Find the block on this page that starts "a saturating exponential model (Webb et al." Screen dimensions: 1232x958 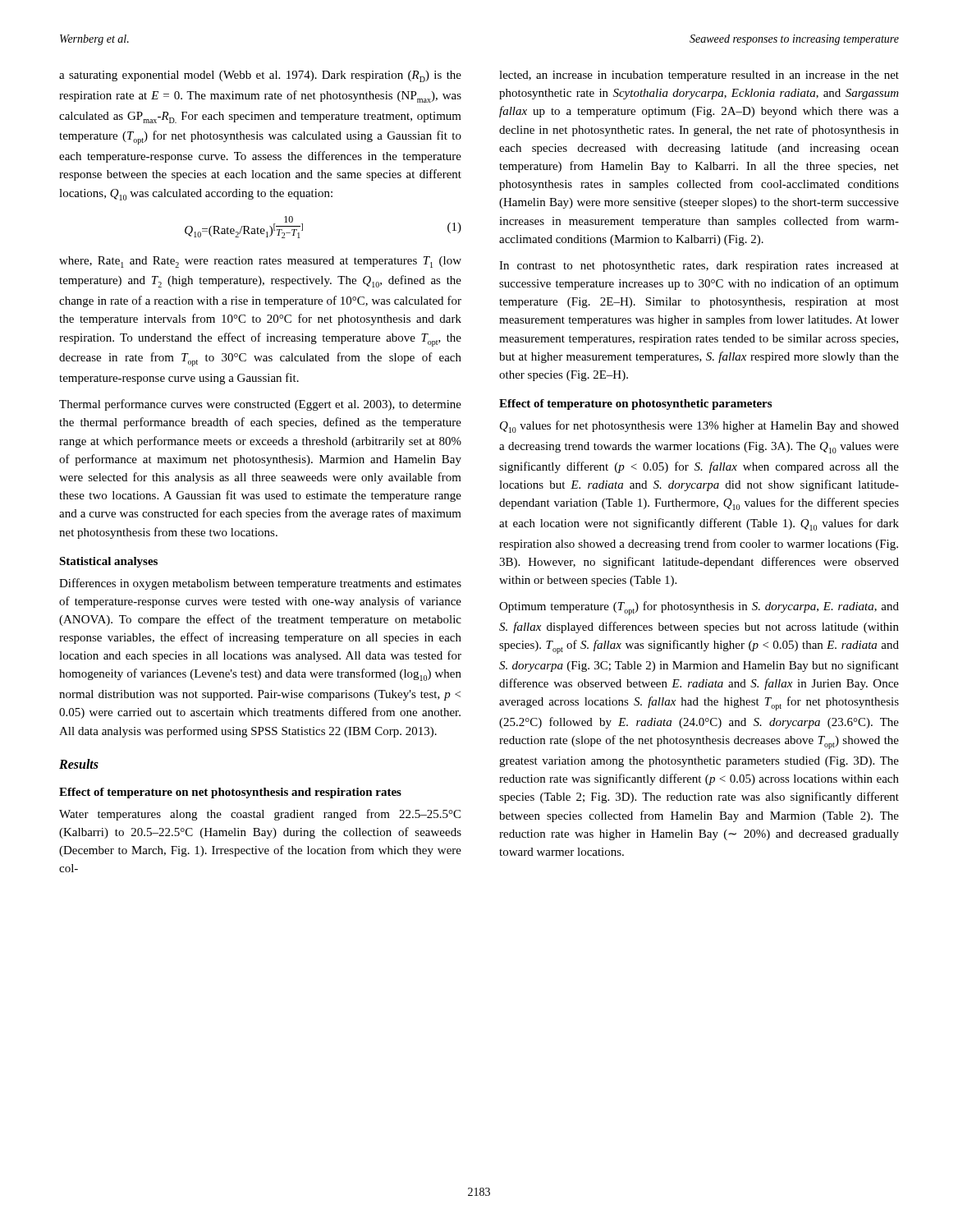point(260,135)
